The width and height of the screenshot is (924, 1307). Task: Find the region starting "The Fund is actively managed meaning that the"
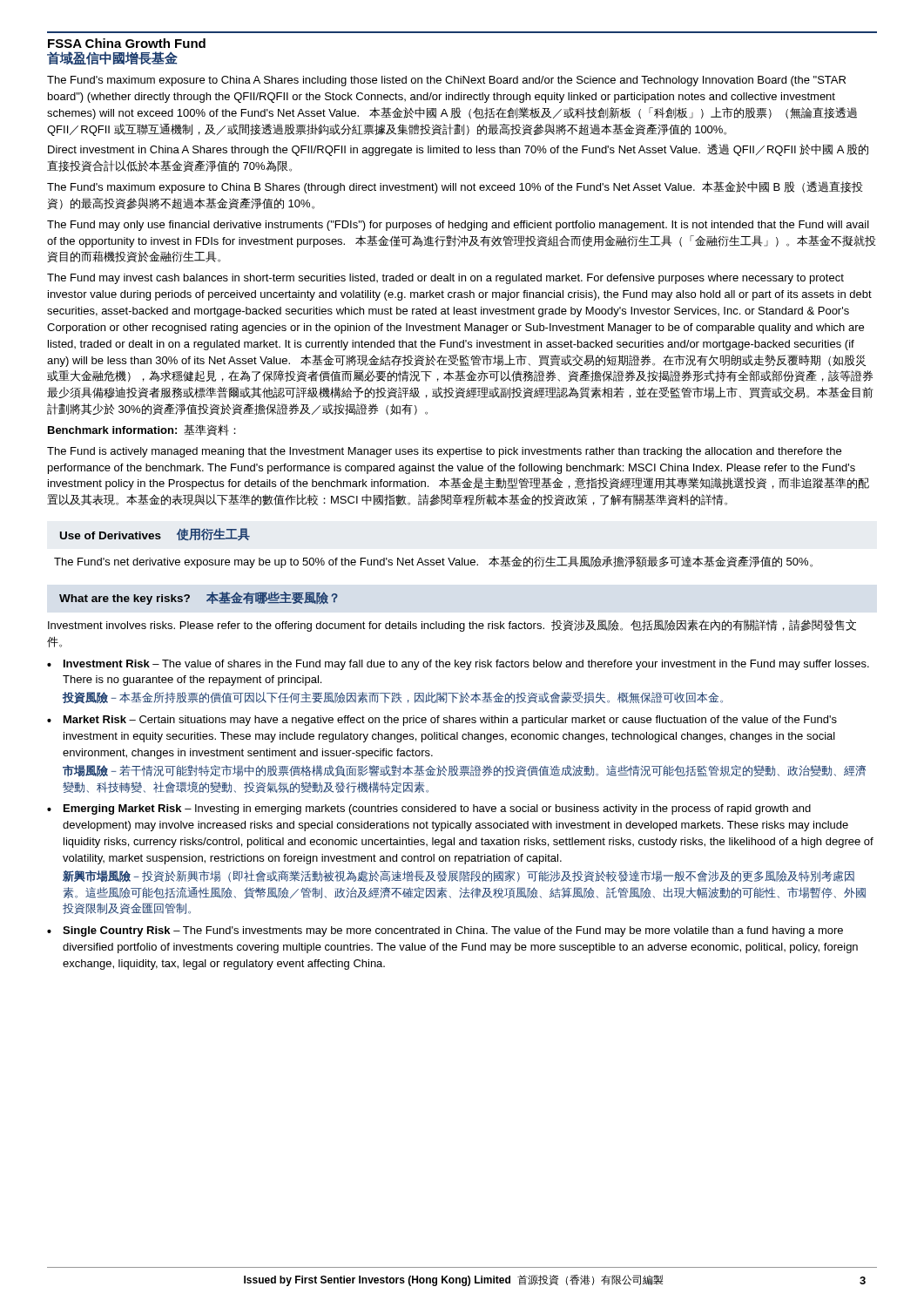(x=462, y=476)
